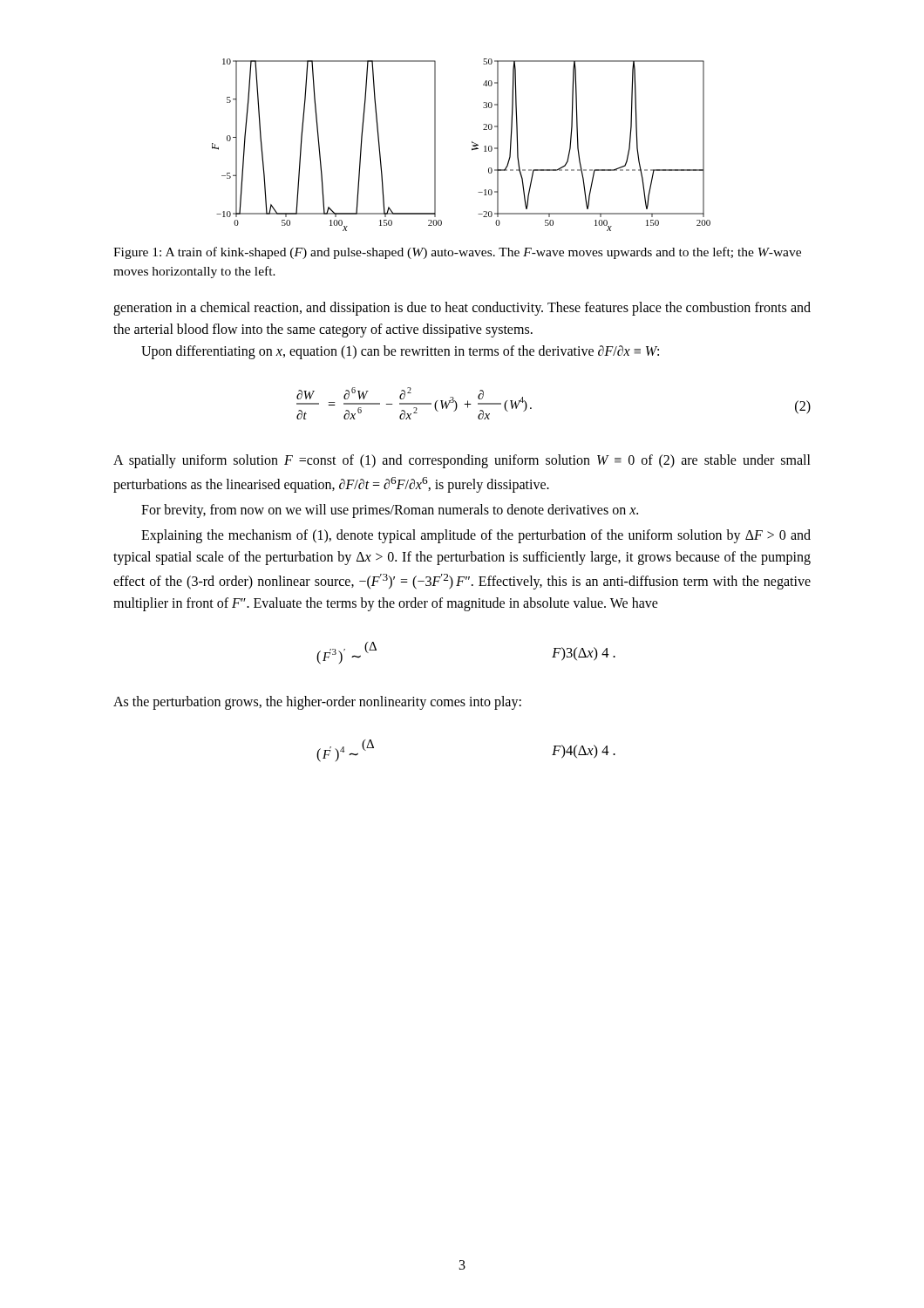
Task: Where is the passage that starts "Explaining the mechanism of (1), denote typical"?
Action: [462, 569]
